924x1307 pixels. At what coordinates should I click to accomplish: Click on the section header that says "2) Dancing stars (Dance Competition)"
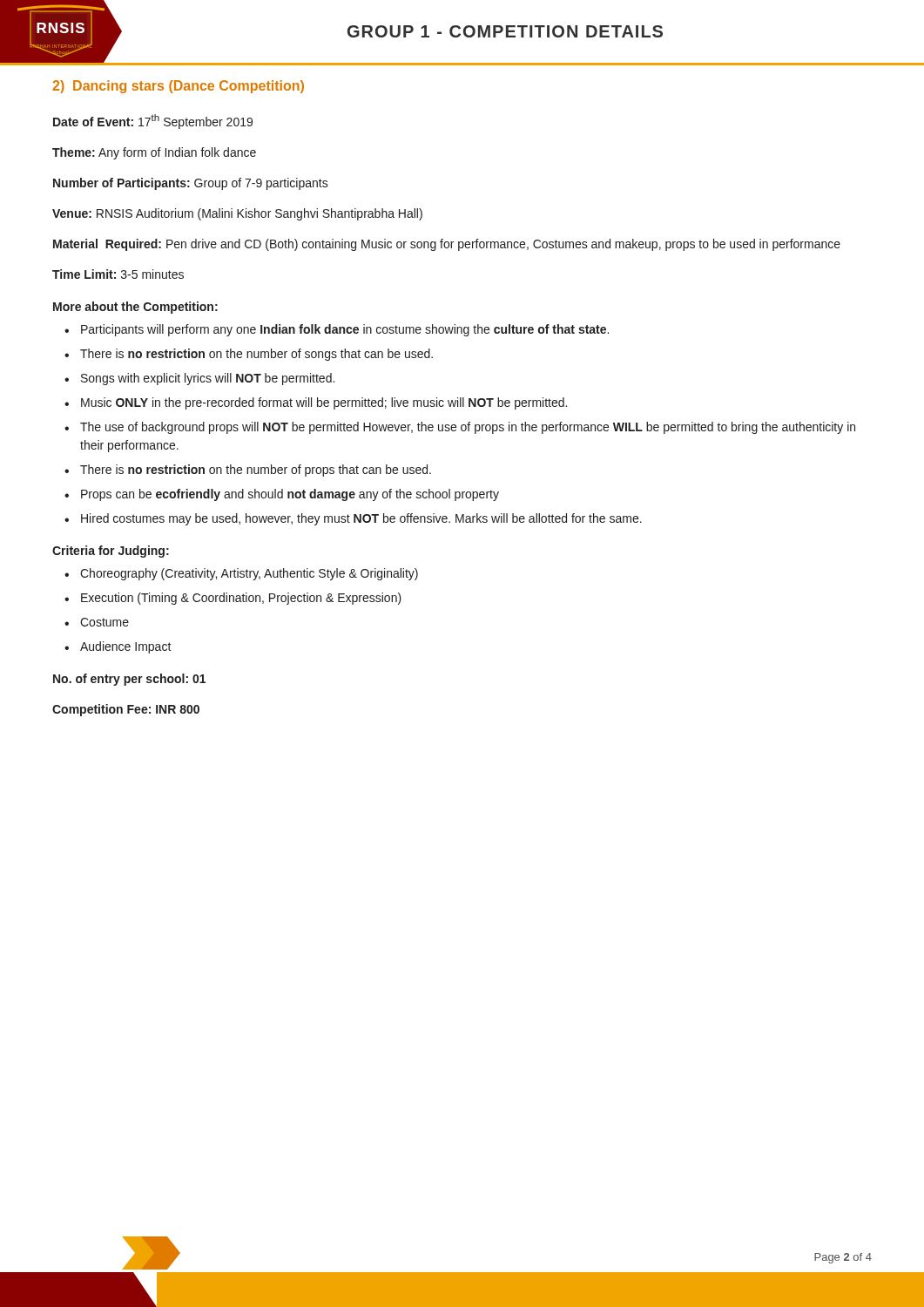point(178,86)
